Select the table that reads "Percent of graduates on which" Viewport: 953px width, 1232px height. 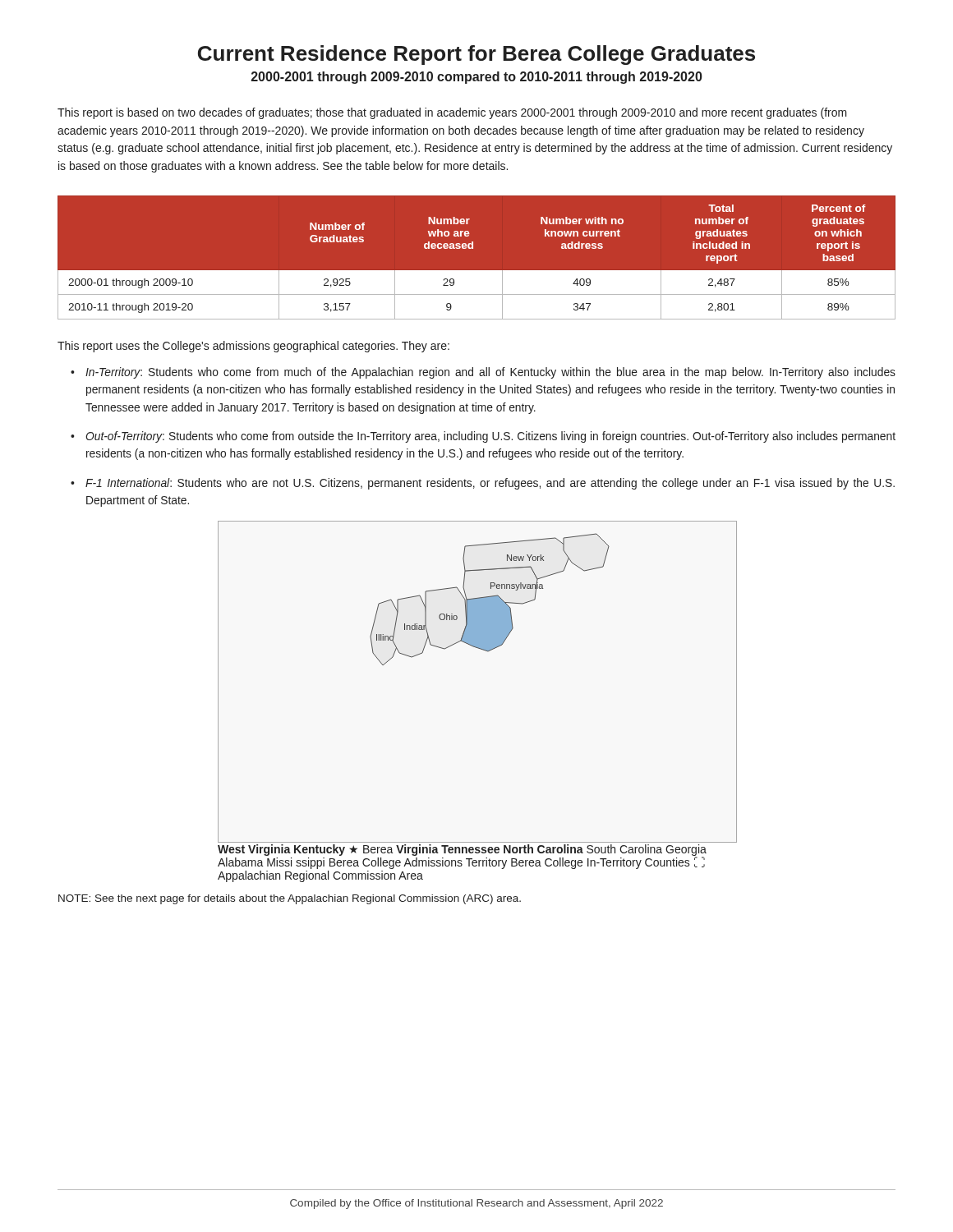pyautogui.click(x=476, y=257)
